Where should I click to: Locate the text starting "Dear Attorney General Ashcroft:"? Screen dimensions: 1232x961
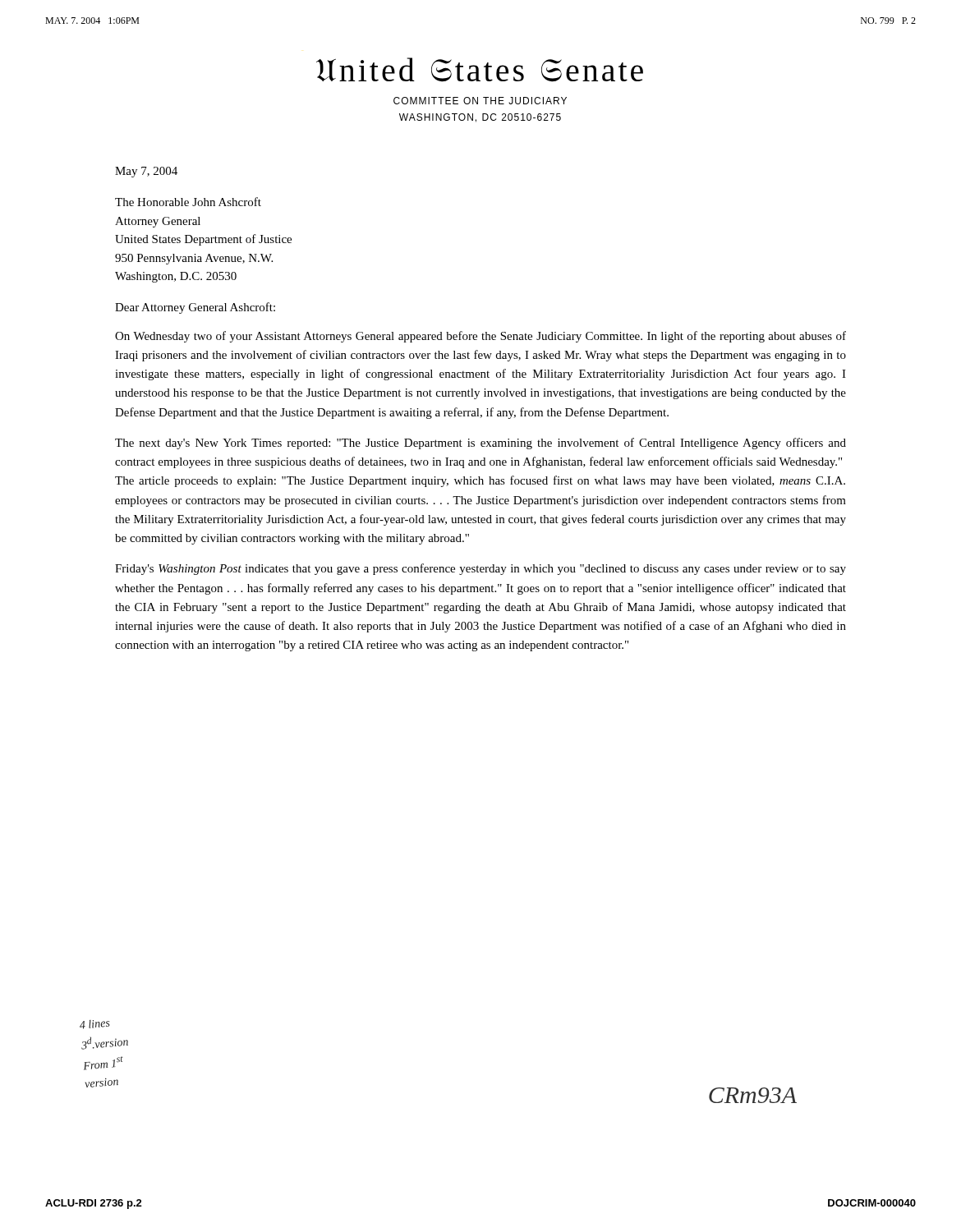click(196, 307)
